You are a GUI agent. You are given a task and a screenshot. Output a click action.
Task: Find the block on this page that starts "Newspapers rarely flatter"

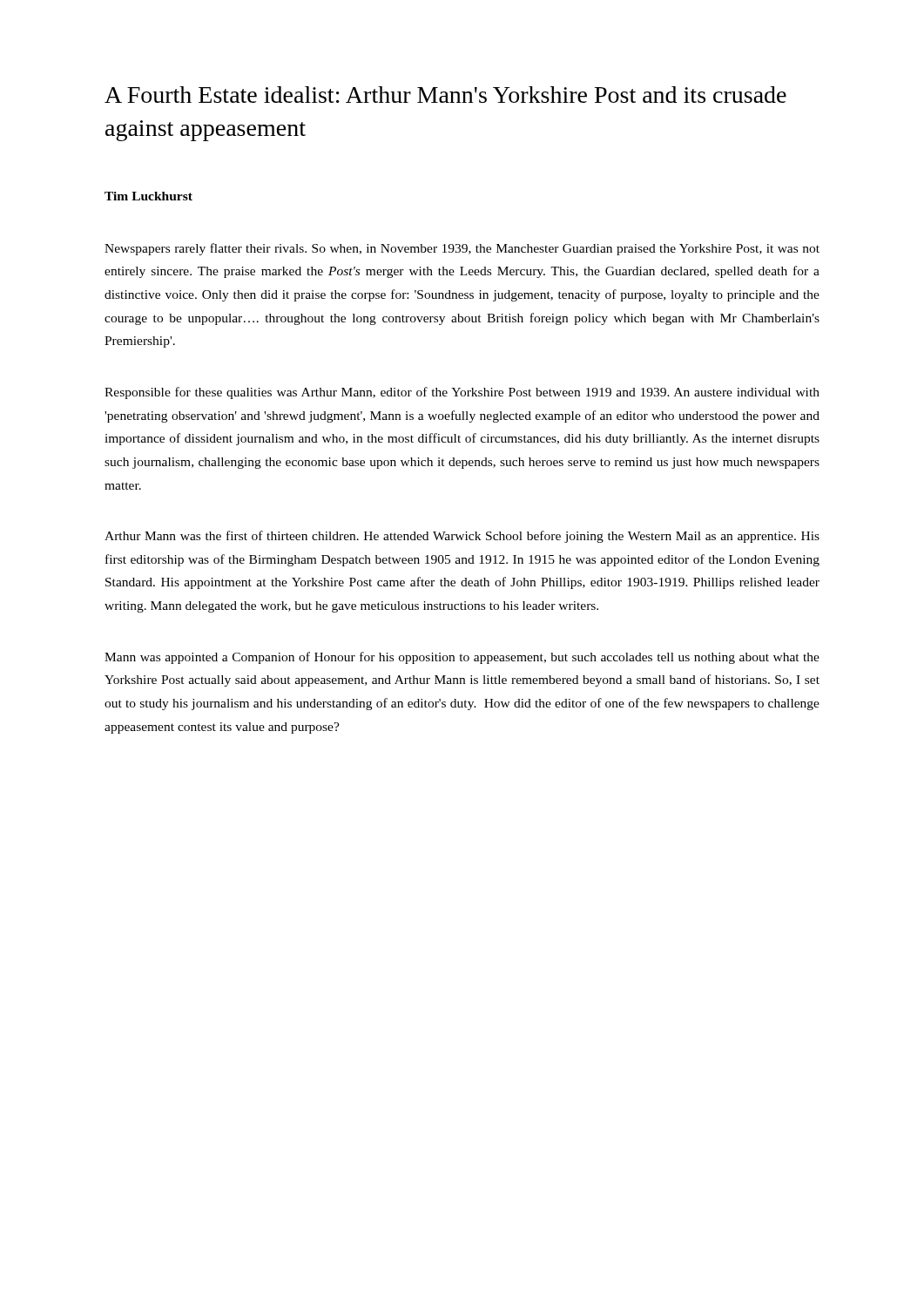(462, 294)
